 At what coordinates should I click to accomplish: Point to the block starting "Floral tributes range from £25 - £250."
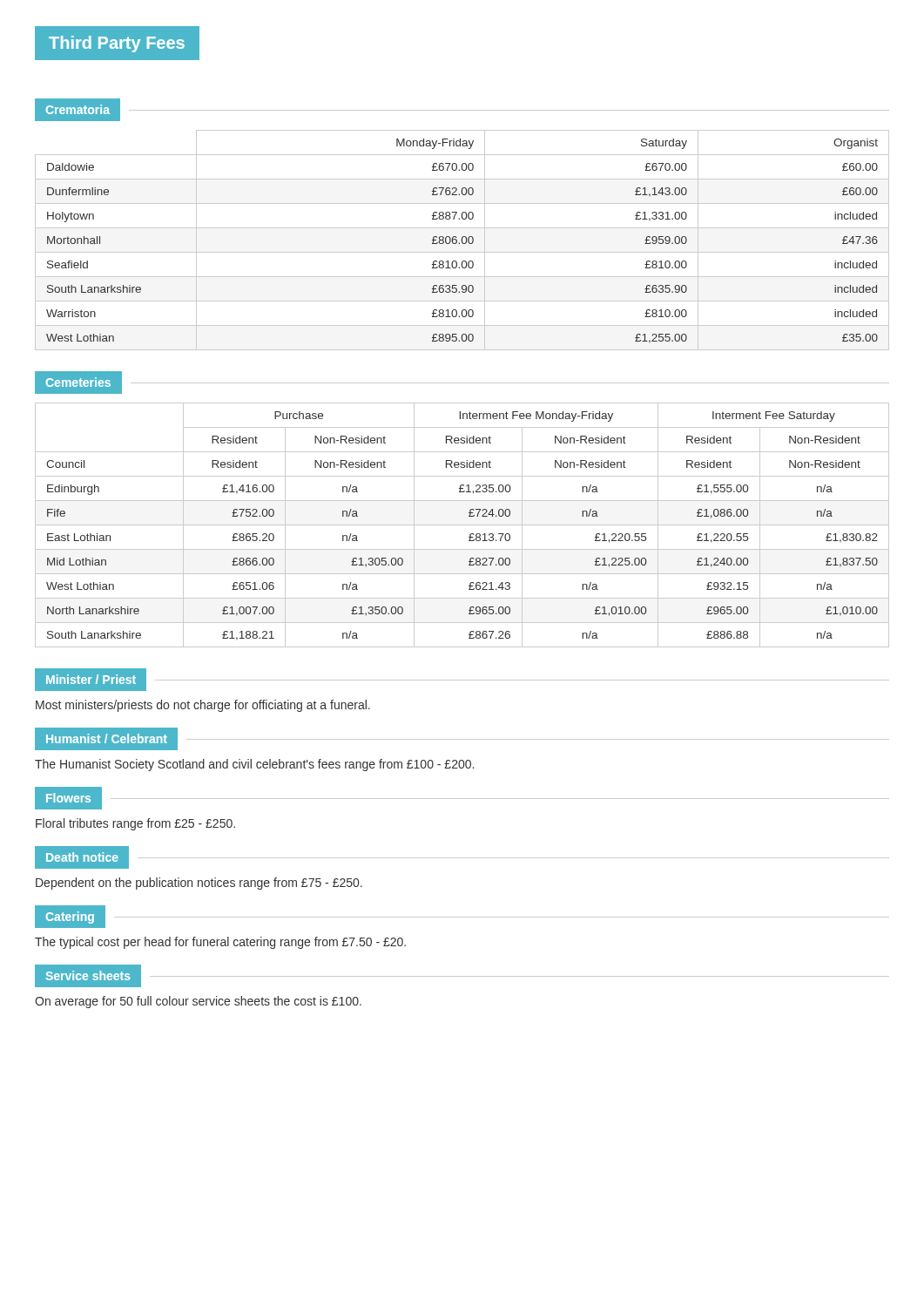point(135,823)
